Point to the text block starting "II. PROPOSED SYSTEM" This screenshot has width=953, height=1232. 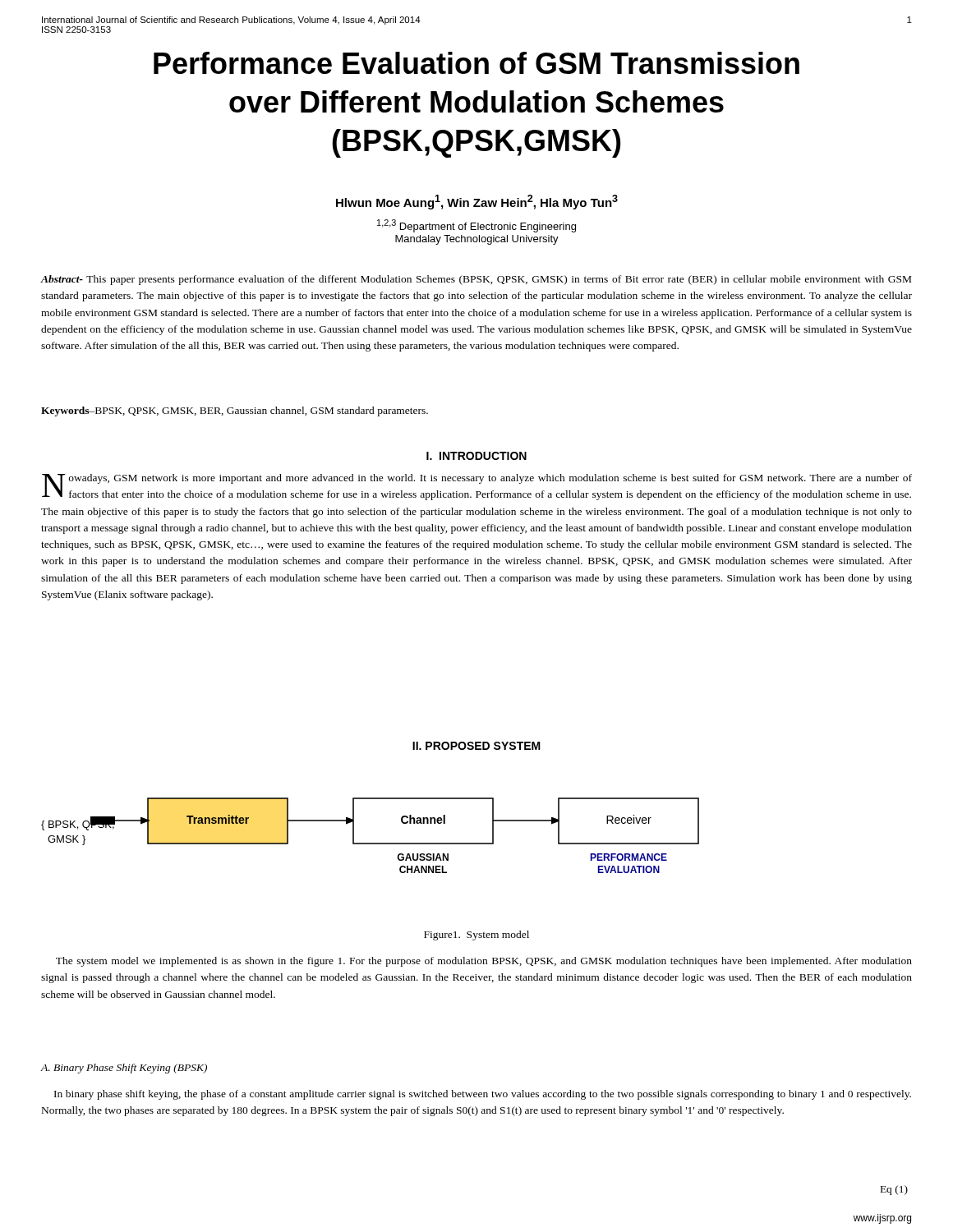point(476,746)
